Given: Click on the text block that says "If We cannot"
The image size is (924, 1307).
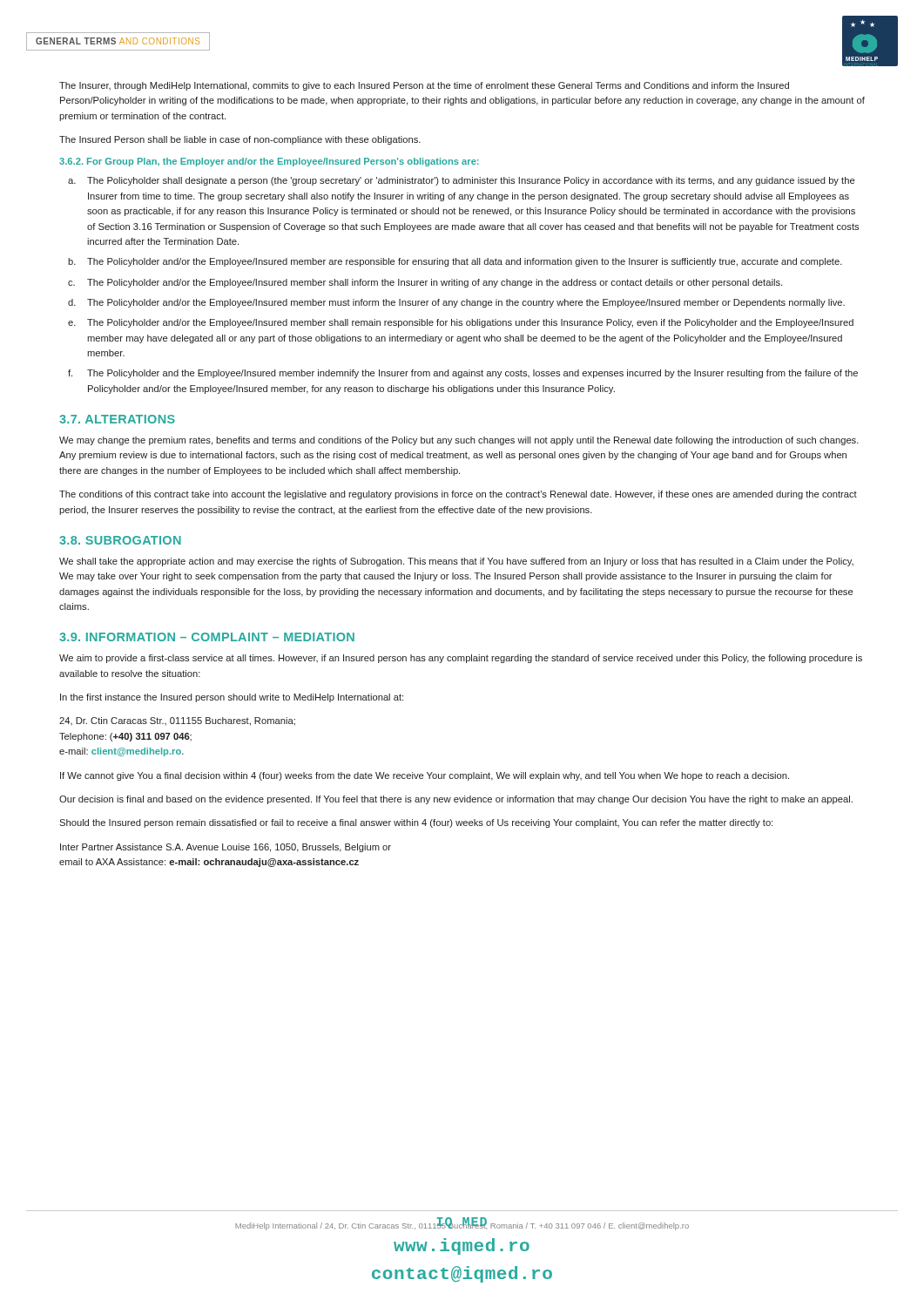Looking at the screenshot, I should 425,775.
